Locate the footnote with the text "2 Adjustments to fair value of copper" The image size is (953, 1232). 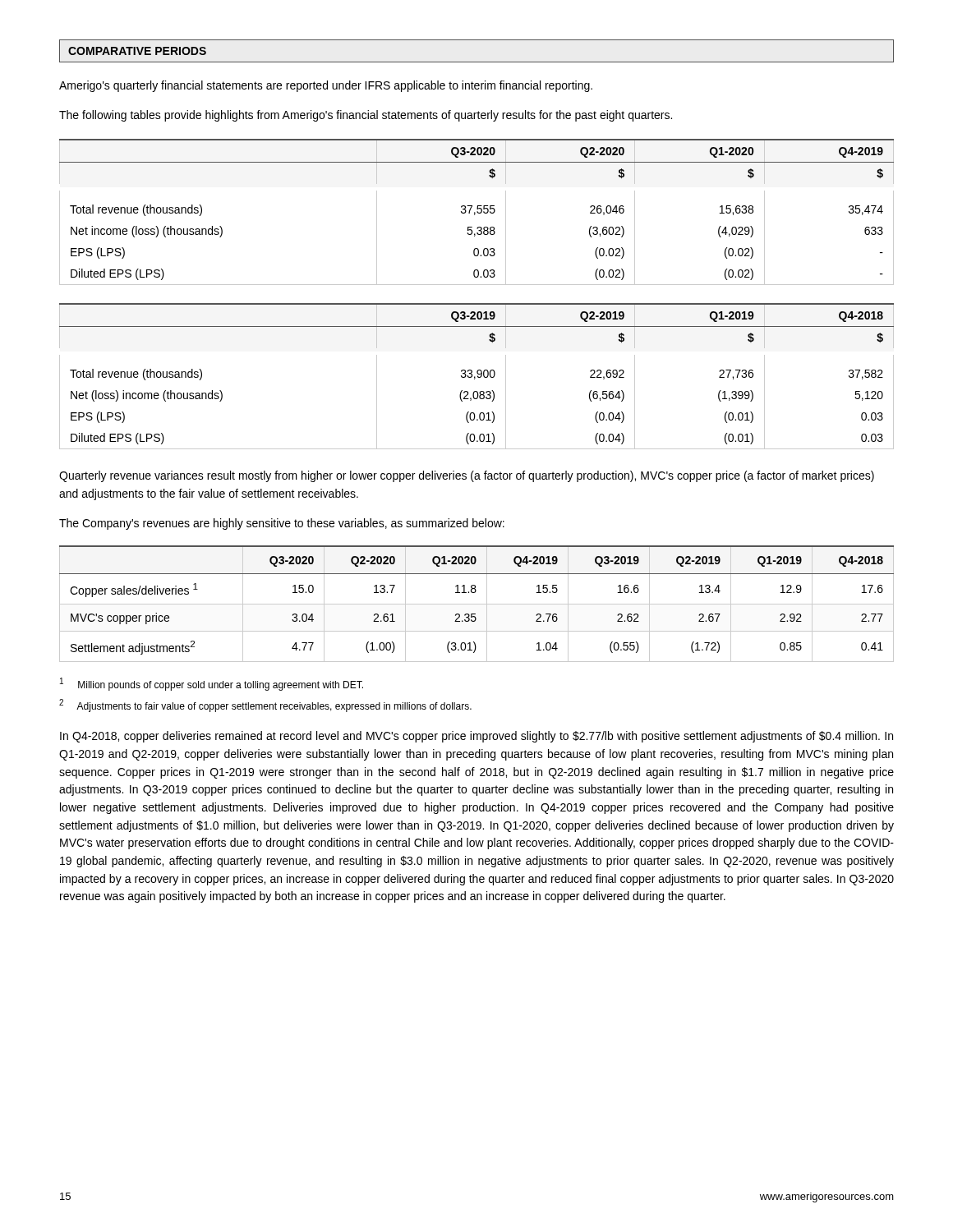[x=266, y=705]
